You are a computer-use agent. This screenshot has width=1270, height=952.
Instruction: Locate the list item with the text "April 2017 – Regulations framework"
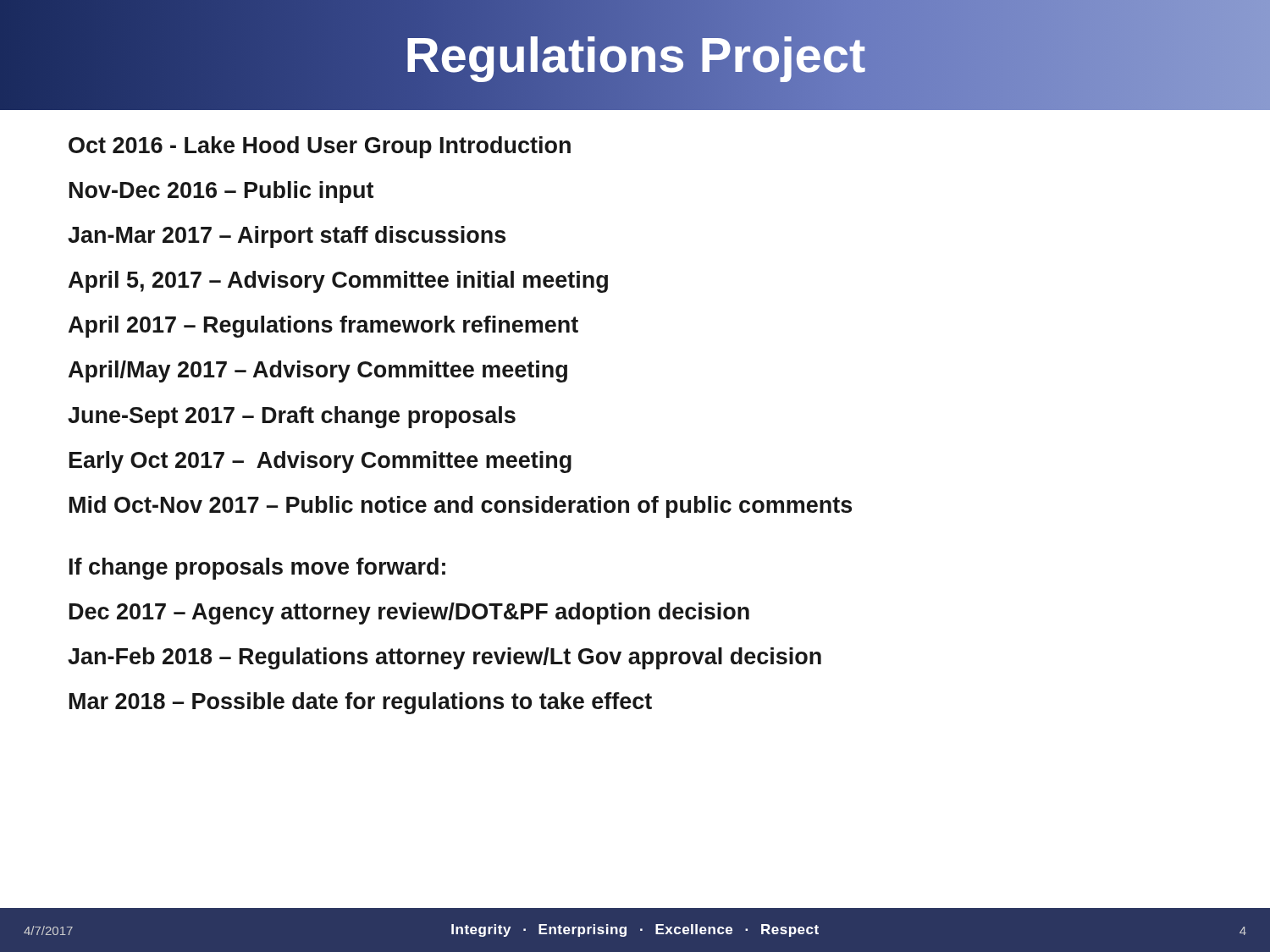tap(323, 325)
